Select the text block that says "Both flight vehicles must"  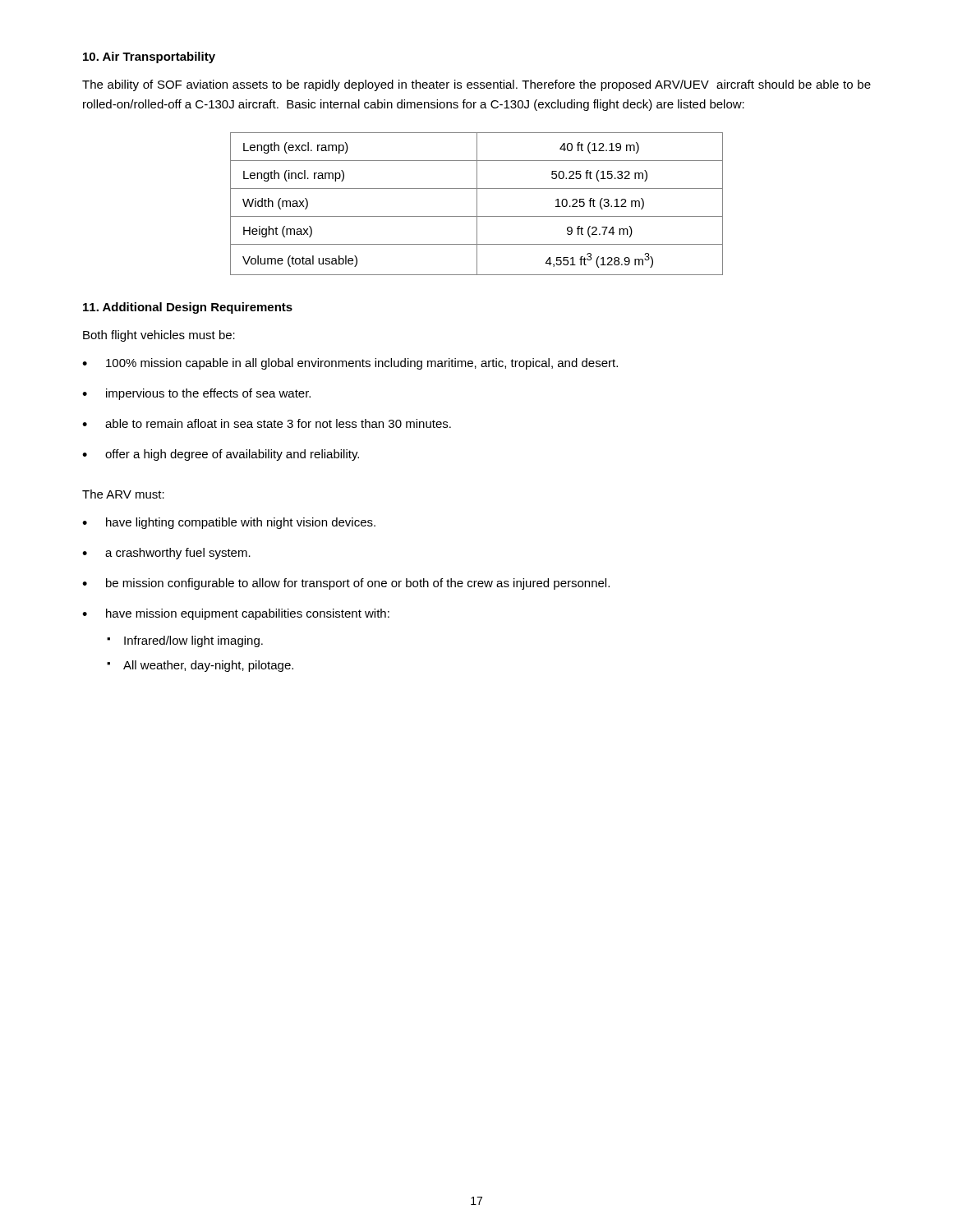[159, 335]
